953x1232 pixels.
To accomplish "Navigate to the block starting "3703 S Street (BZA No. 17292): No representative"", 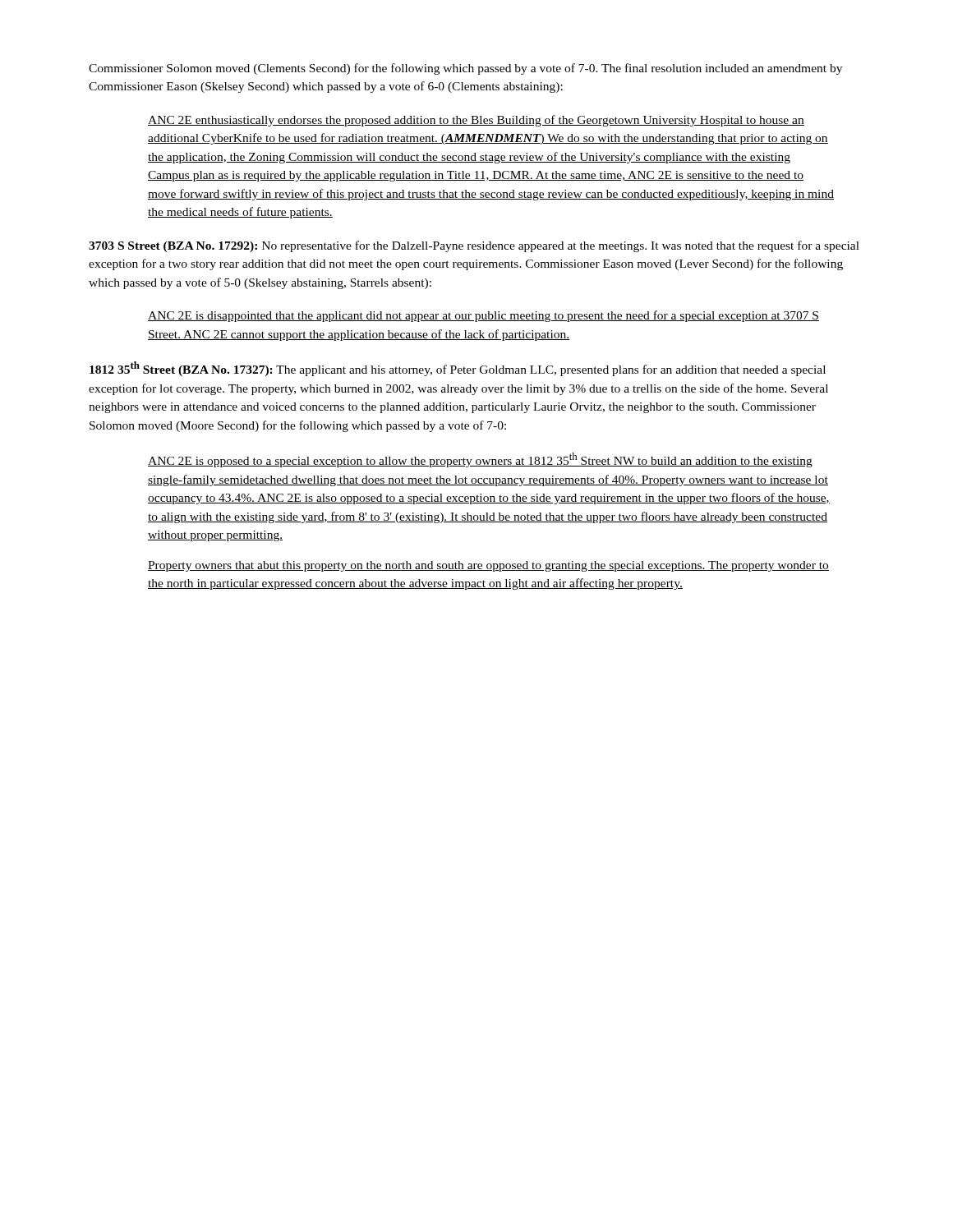I will click(474, 263).
